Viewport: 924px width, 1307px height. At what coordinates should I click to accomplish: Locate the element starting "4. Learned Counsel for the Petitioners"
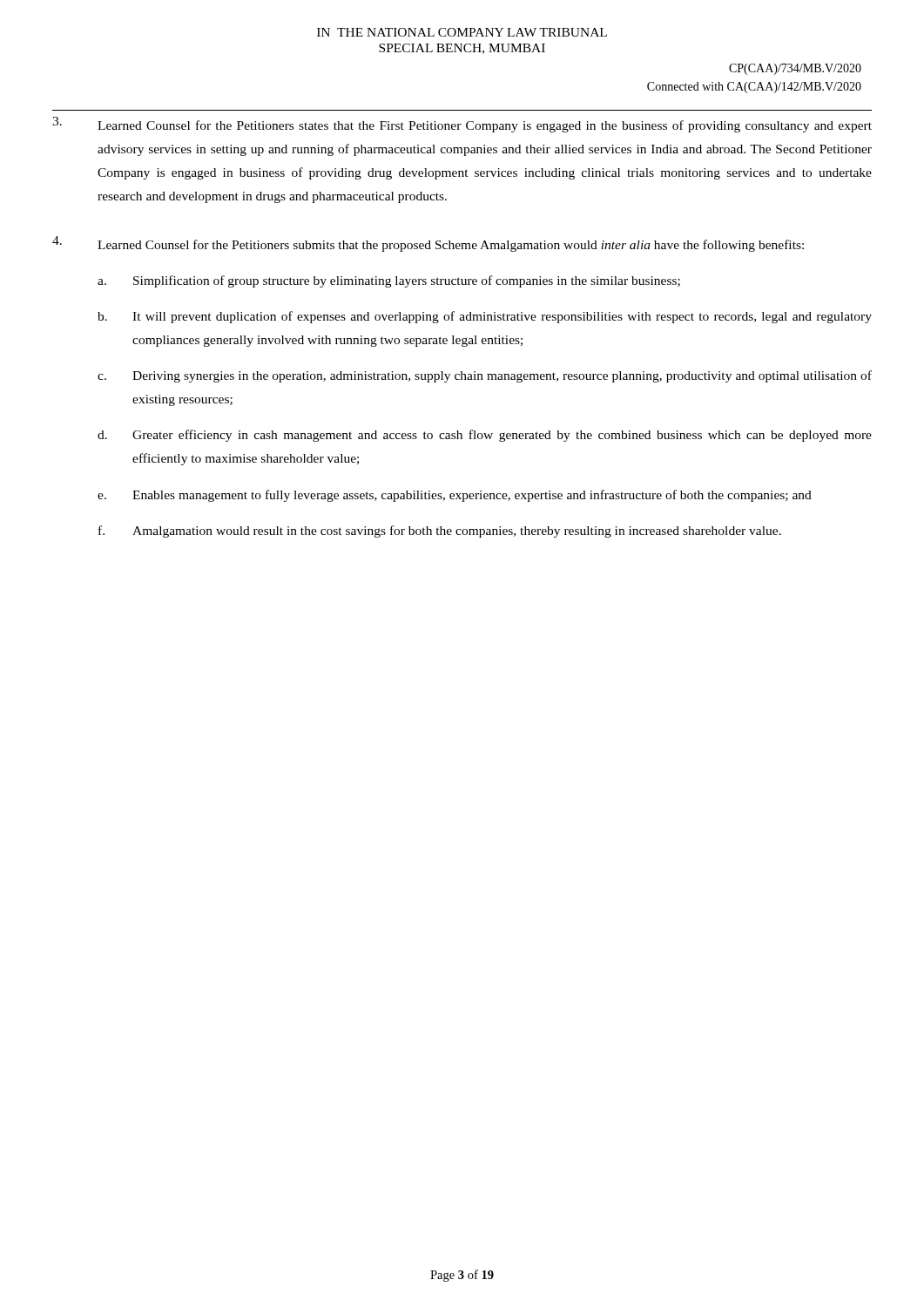tap(428, 244)
